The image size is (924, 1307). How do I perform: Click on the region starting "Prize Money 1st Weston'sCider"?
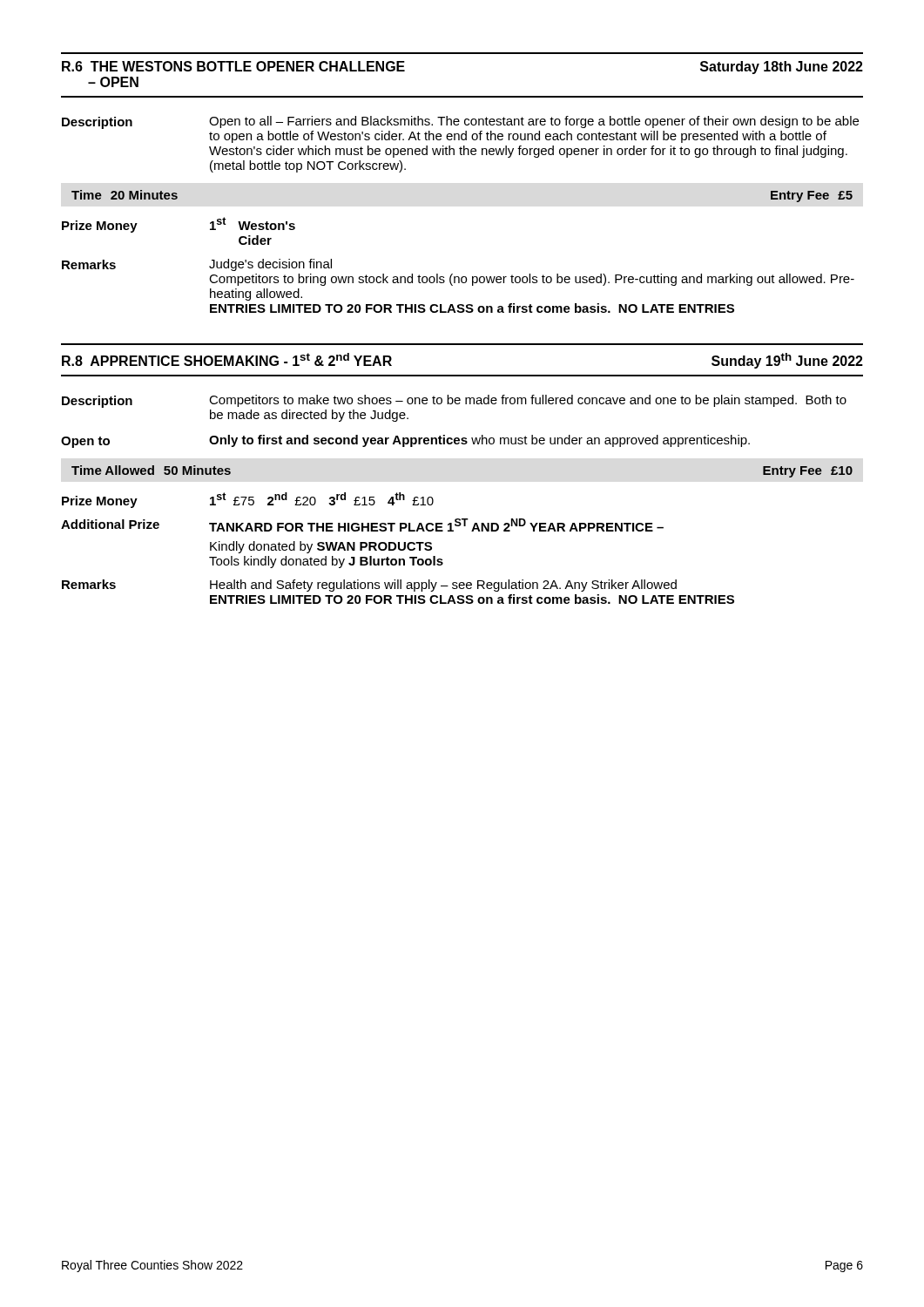click(x=102, y=224)
